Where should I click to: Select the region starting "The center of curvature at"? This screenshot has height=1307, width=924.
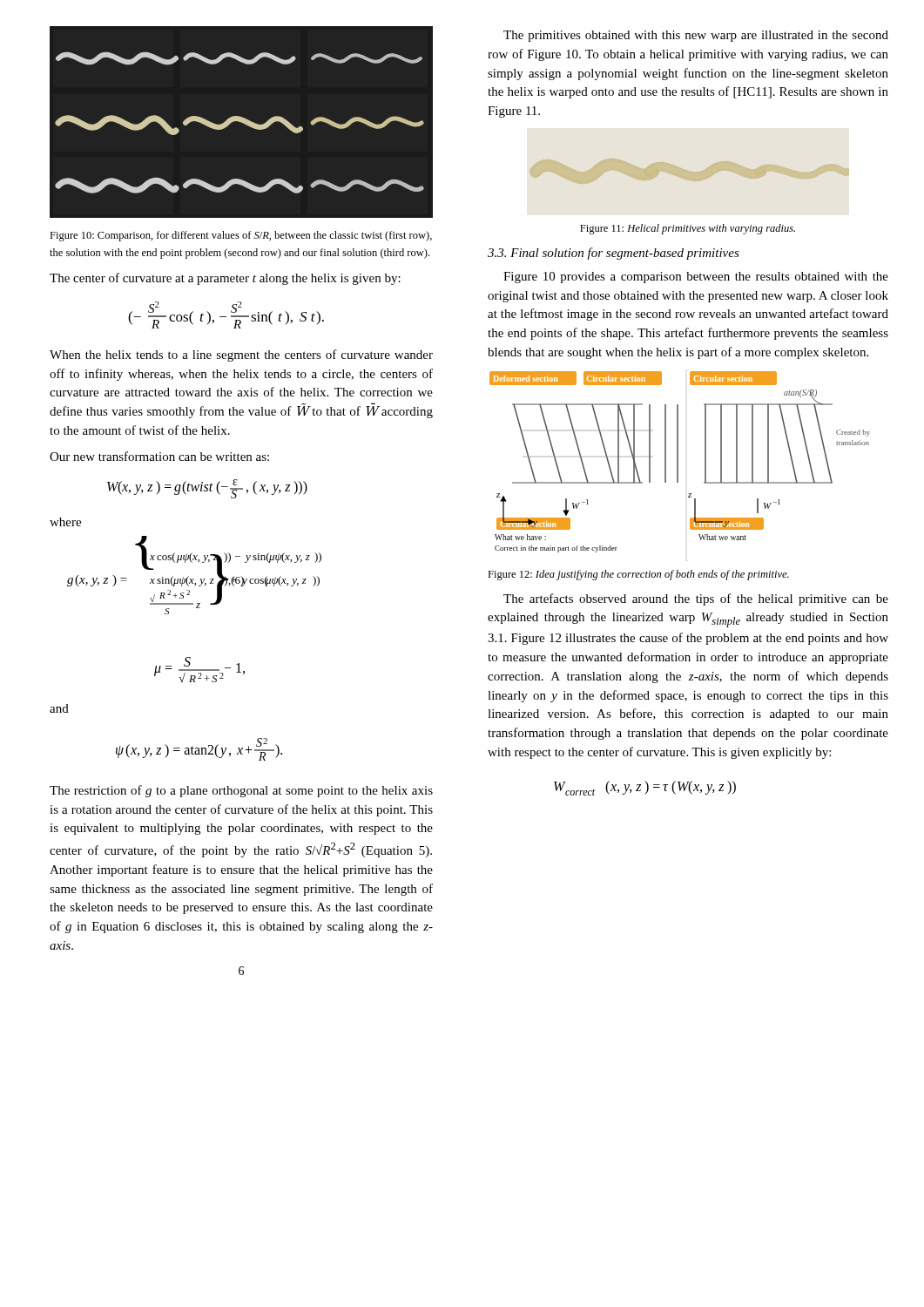241,279
